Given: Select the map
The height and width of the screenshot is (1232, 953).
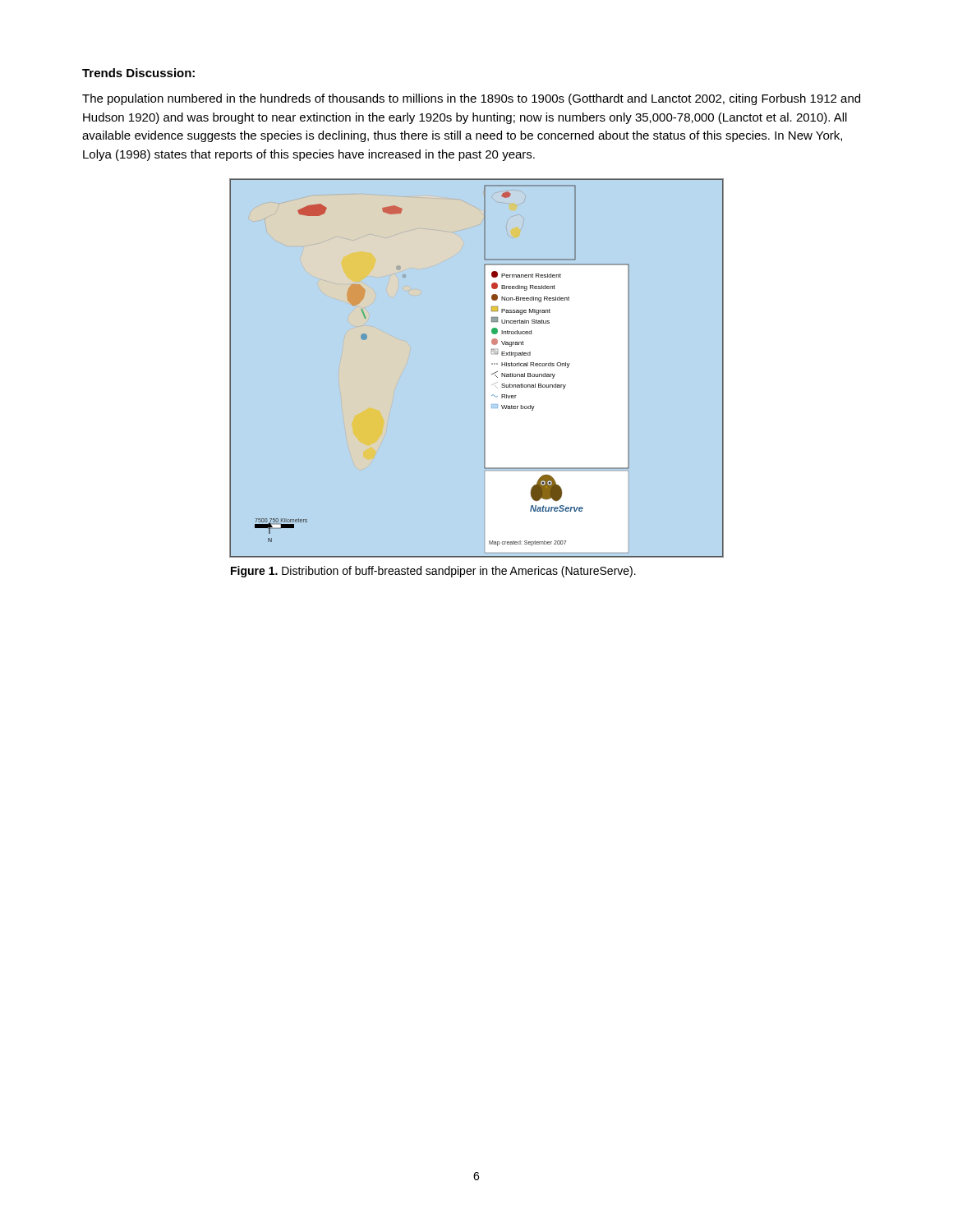Looking at the screenshot, I should [x=476, y=368].
